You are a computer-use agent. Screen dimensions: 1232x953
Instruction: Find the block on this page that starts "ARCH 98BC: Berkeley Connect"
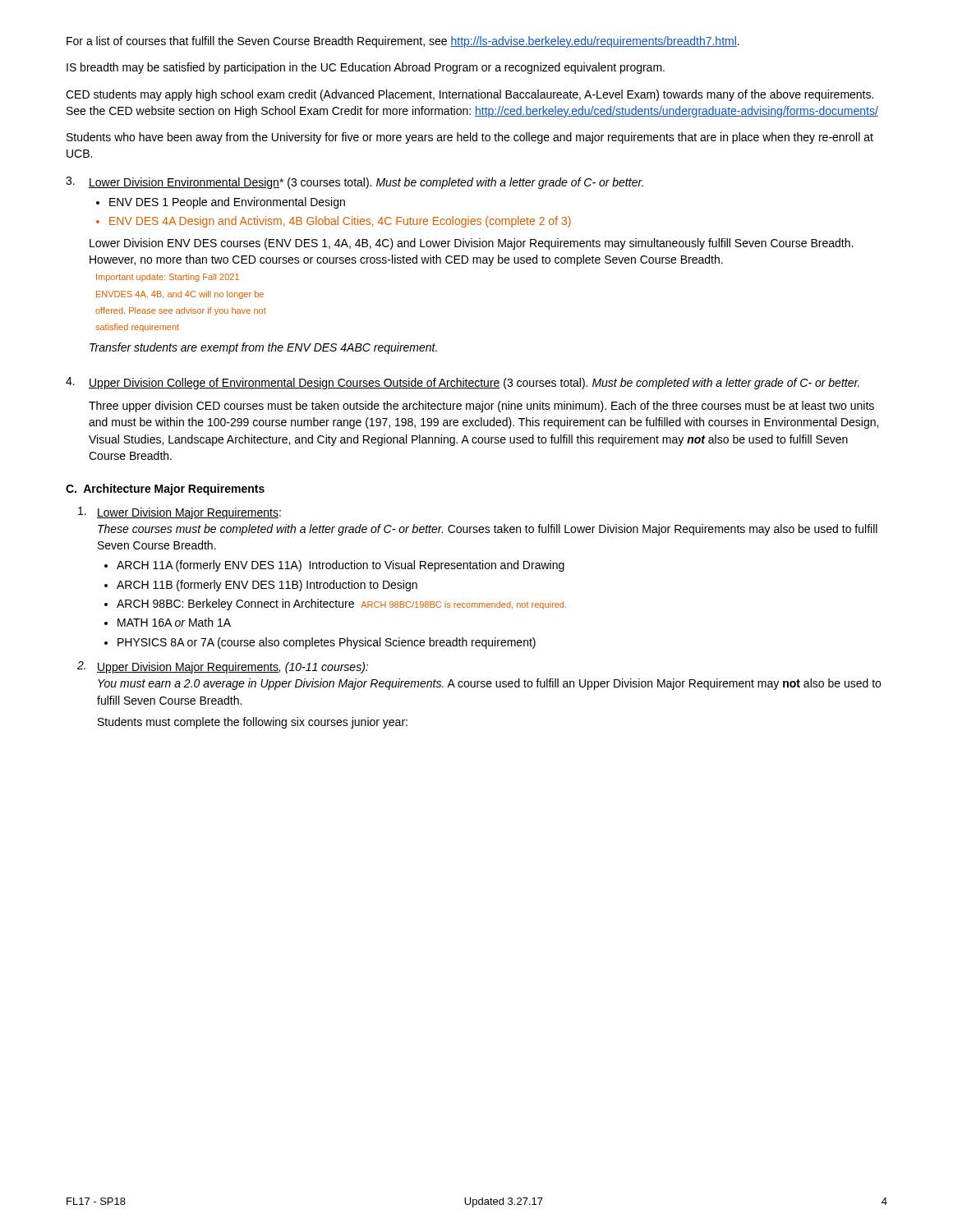coord(342,604)
